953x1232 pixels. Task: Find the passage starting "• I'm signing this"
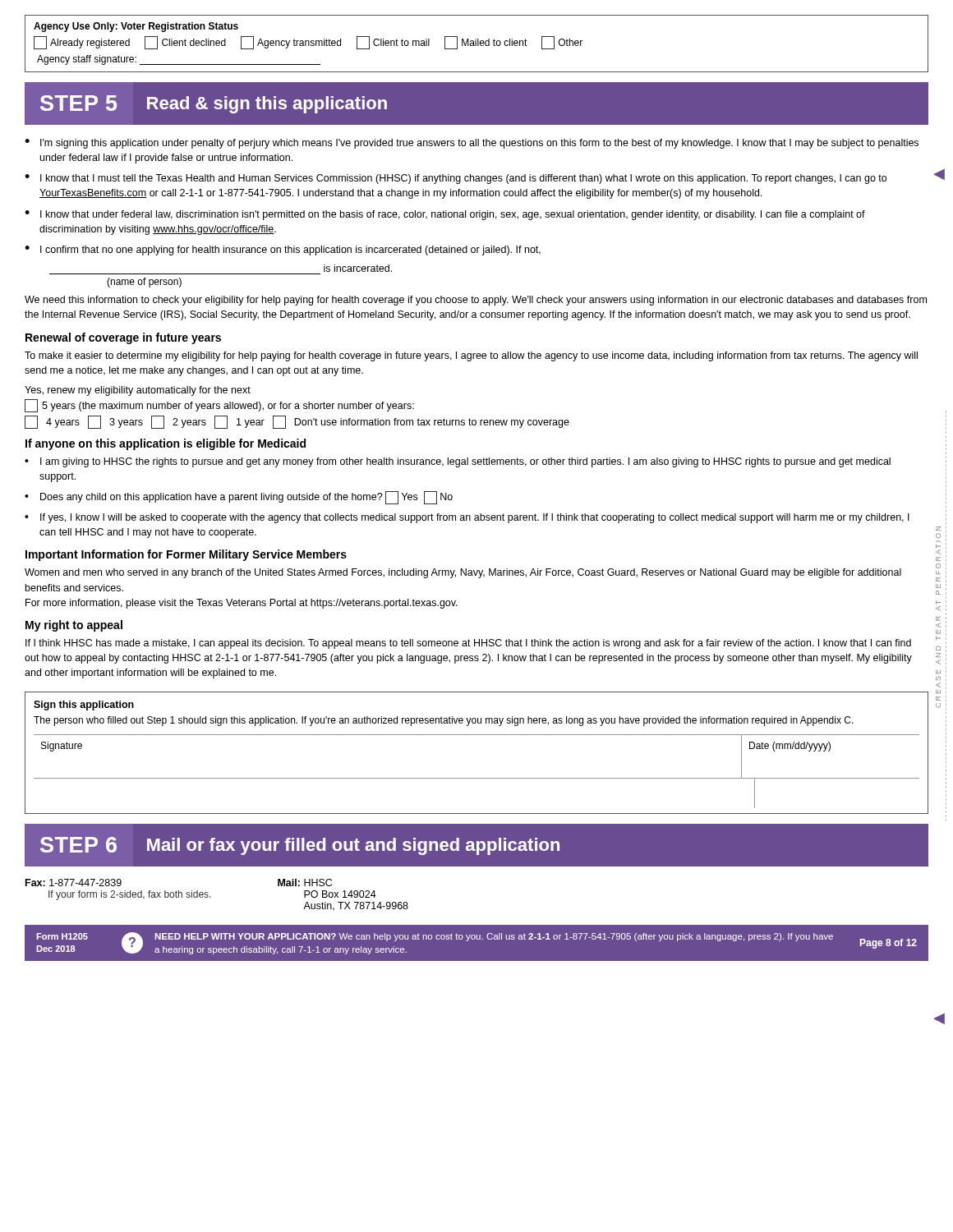click(x=476, y=150)
